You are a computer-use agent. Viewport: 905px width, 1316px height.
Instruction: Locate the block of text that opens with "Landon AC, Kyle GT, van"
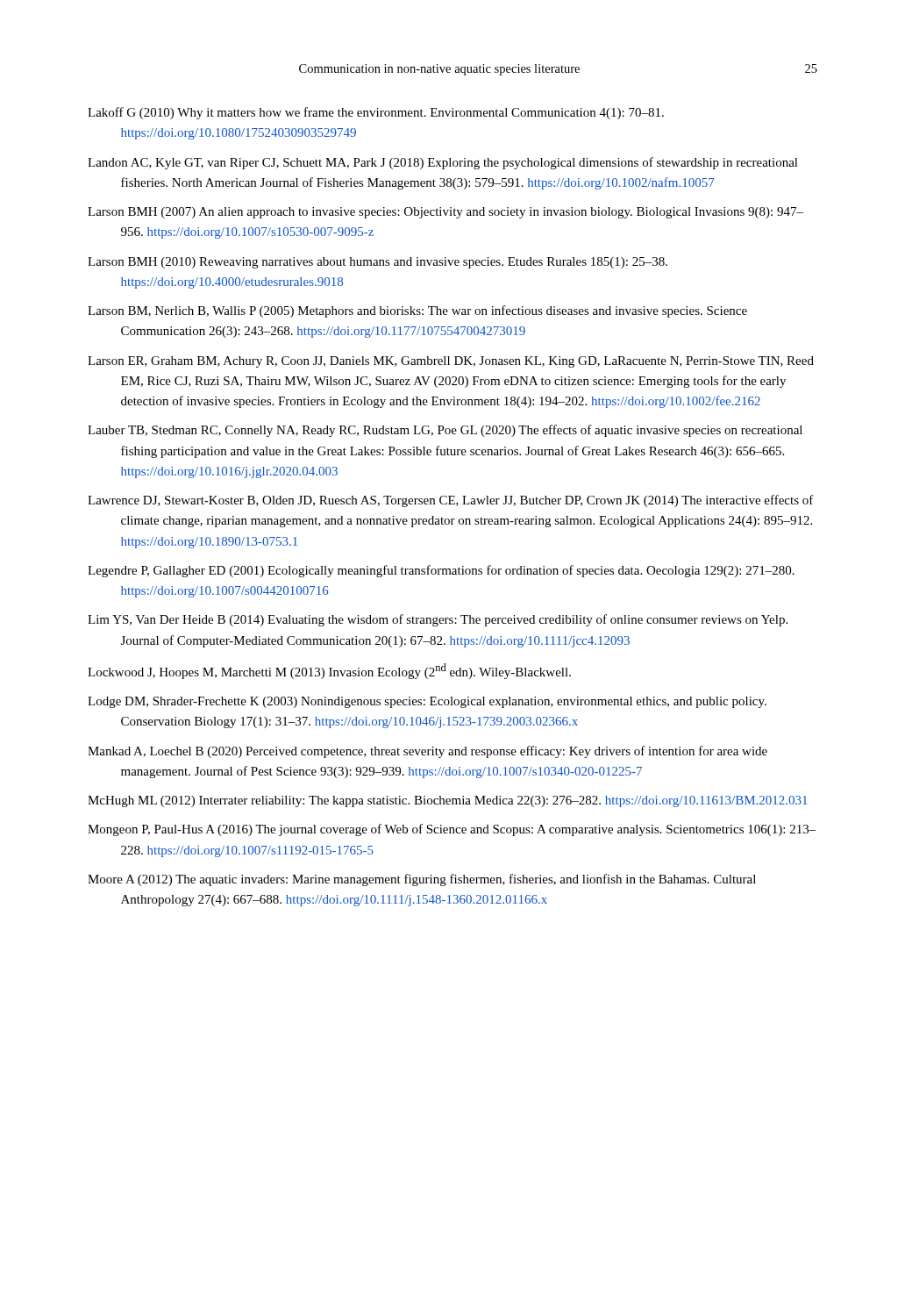443,172
